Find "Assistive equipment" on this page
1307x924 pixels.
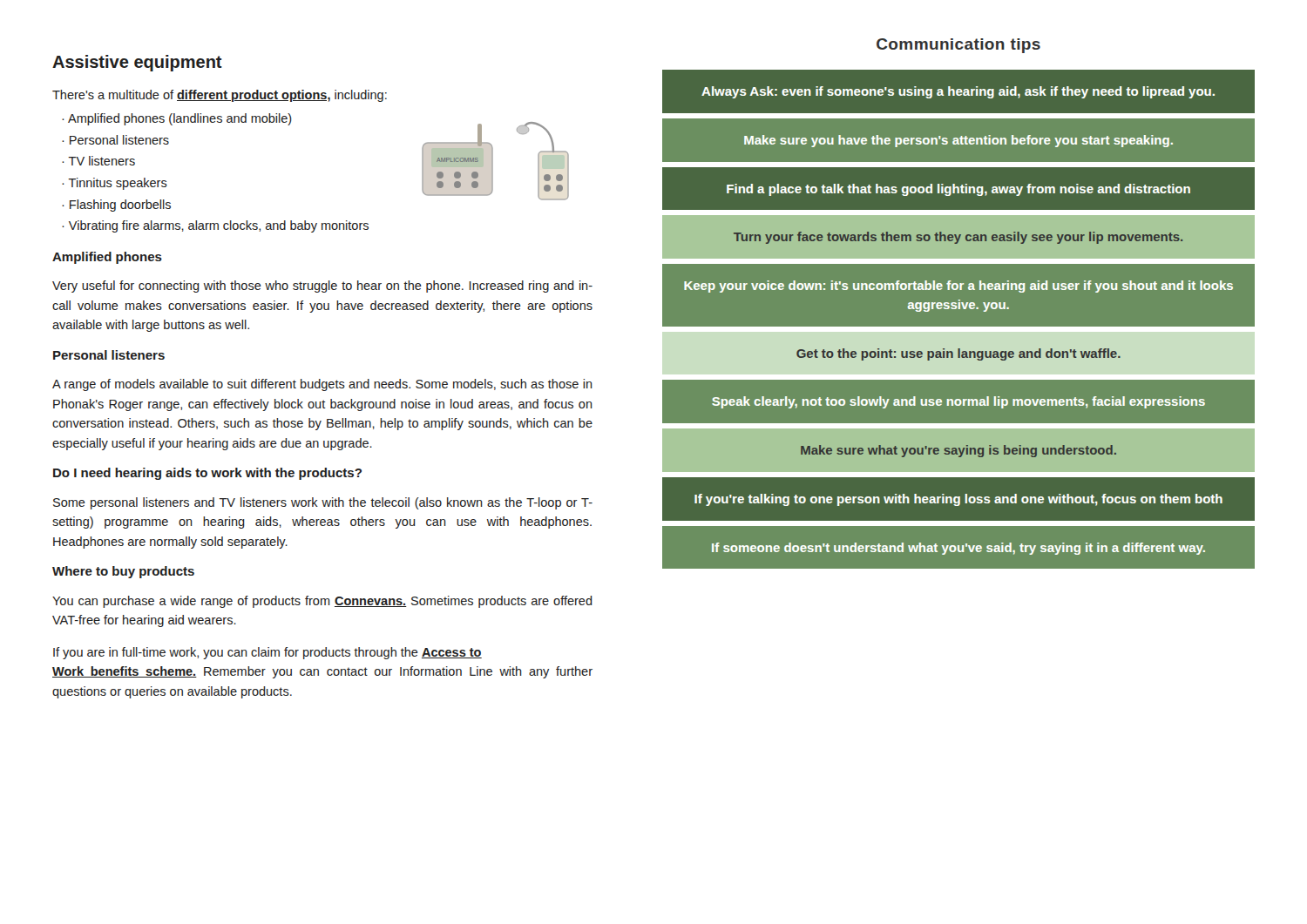(137, 63)
